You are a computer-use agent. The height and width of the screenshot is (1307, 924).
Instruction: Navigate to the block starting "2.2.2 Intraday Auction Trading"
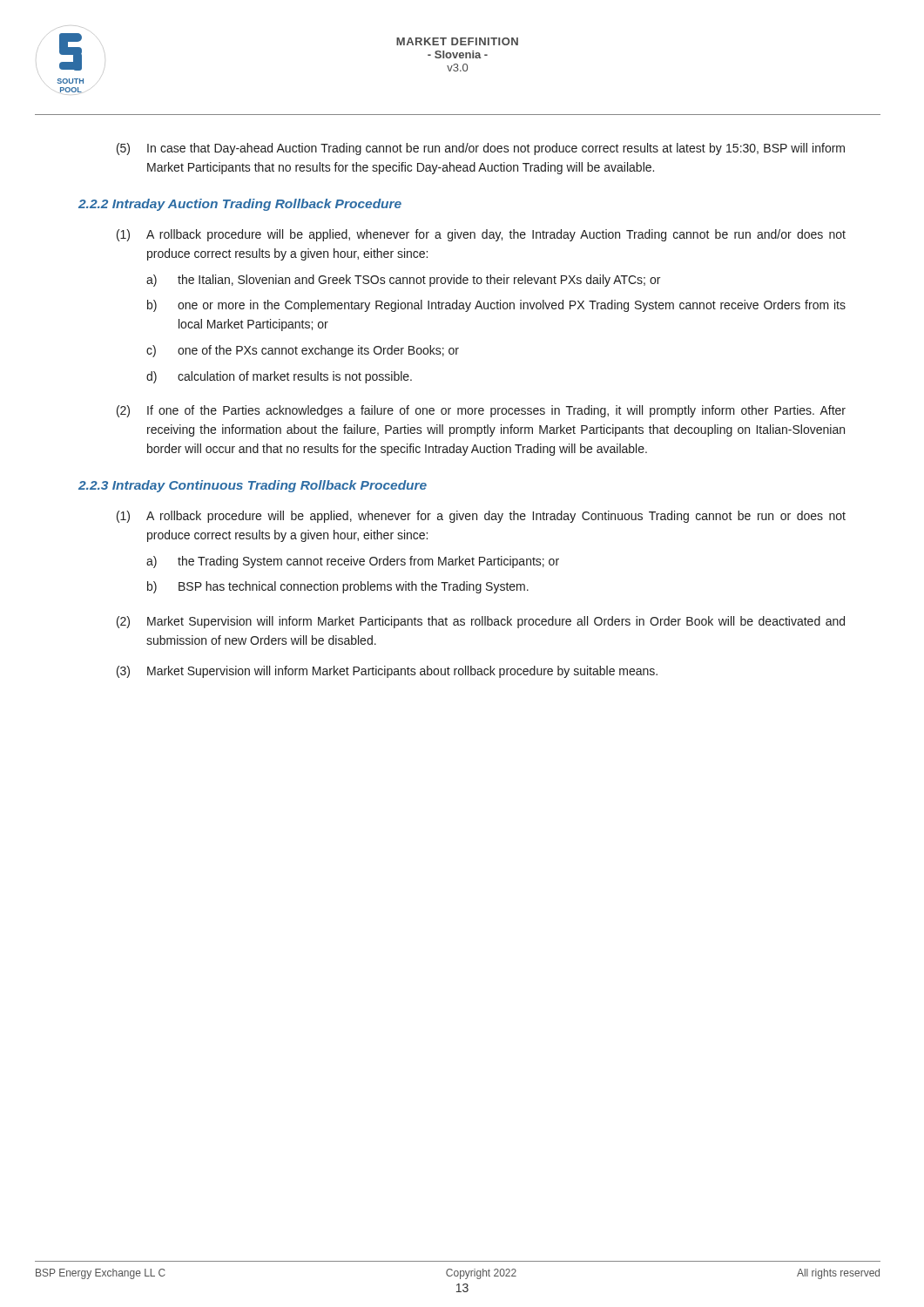click(x=240, y=204)
